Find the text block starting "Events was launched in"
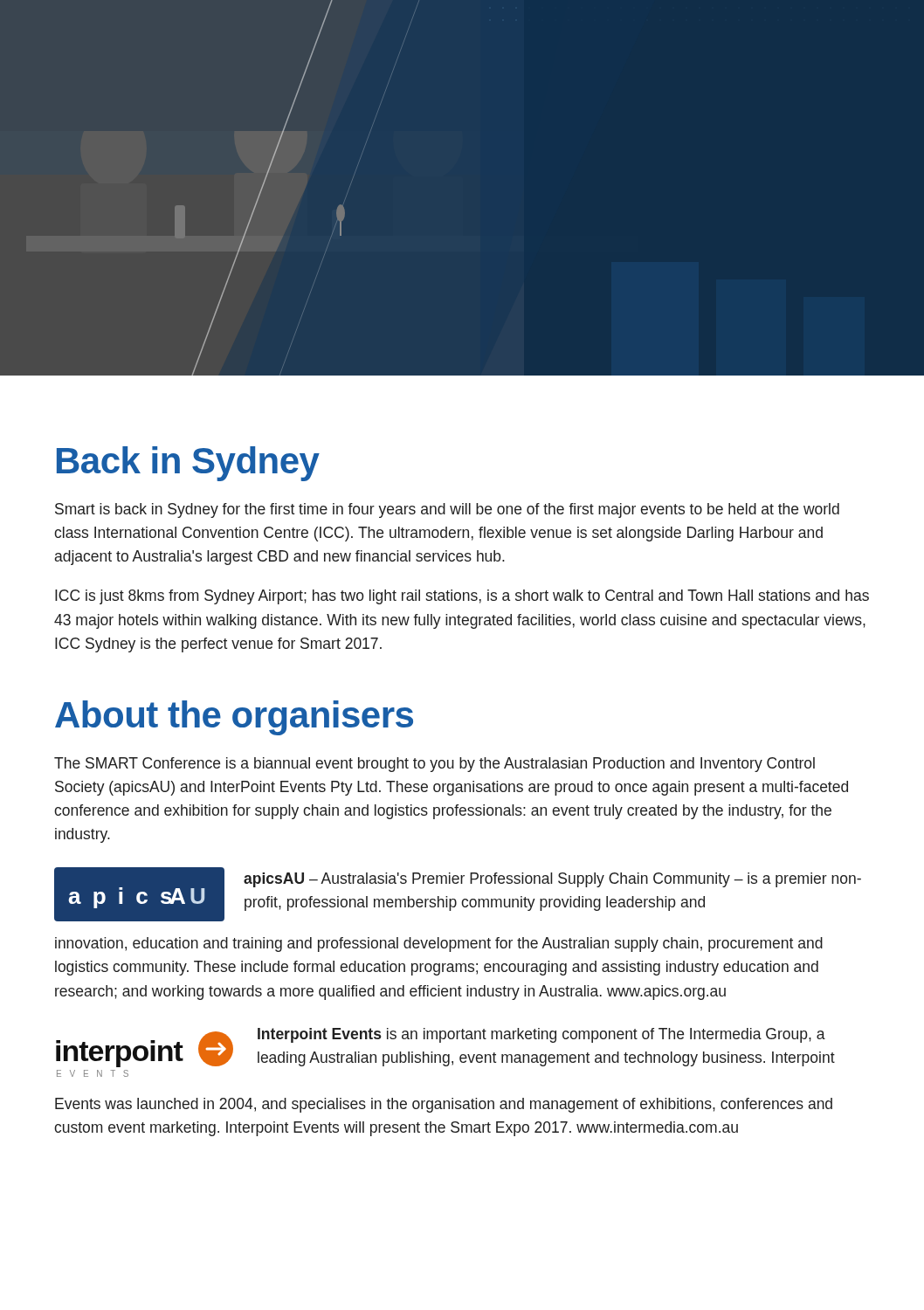Viewport: 924px width, 1310px height. 444,1115
